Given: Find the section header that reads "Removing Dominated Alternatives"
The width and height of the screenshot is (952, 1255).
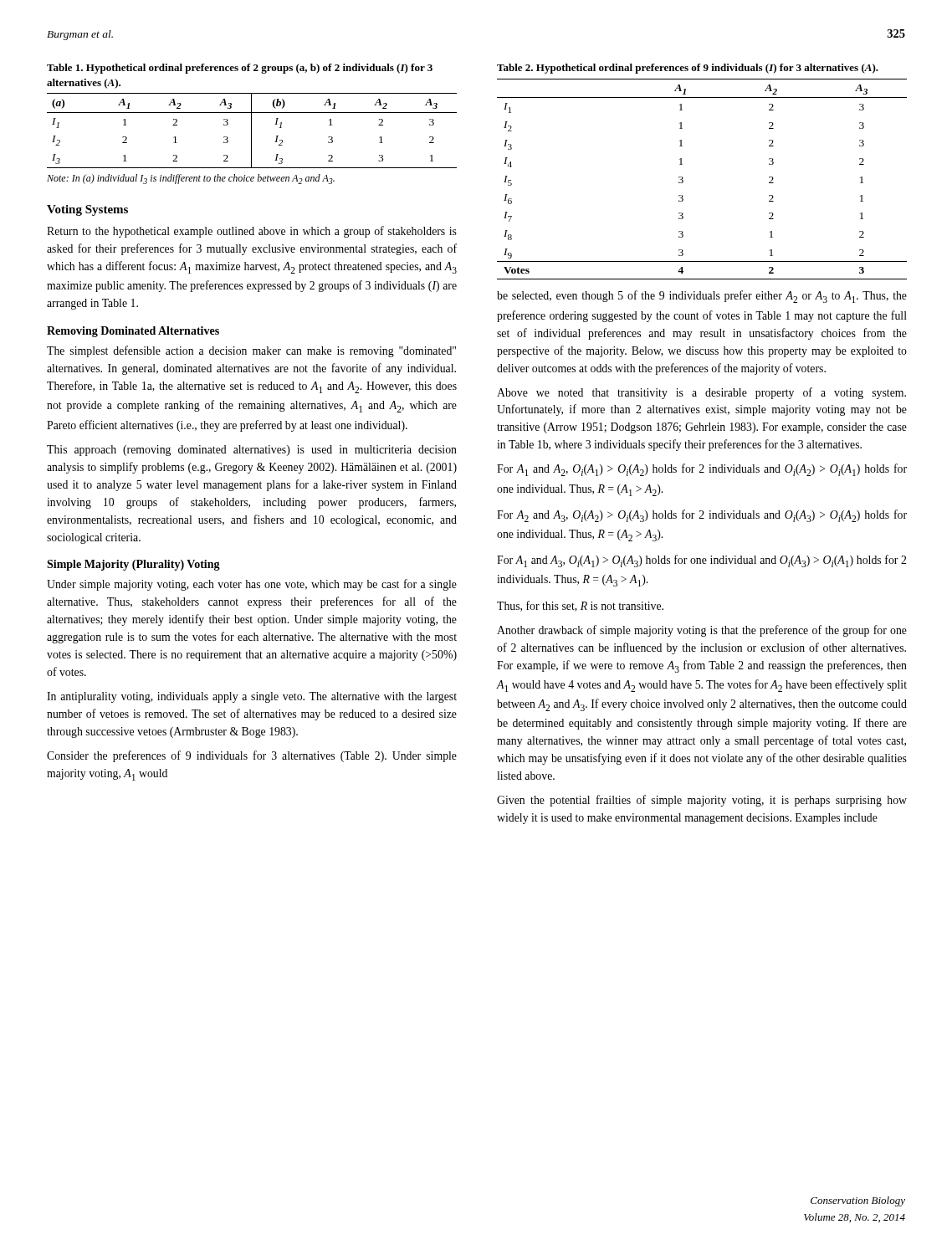Looking at the screenshot, I should pos(133,331).
